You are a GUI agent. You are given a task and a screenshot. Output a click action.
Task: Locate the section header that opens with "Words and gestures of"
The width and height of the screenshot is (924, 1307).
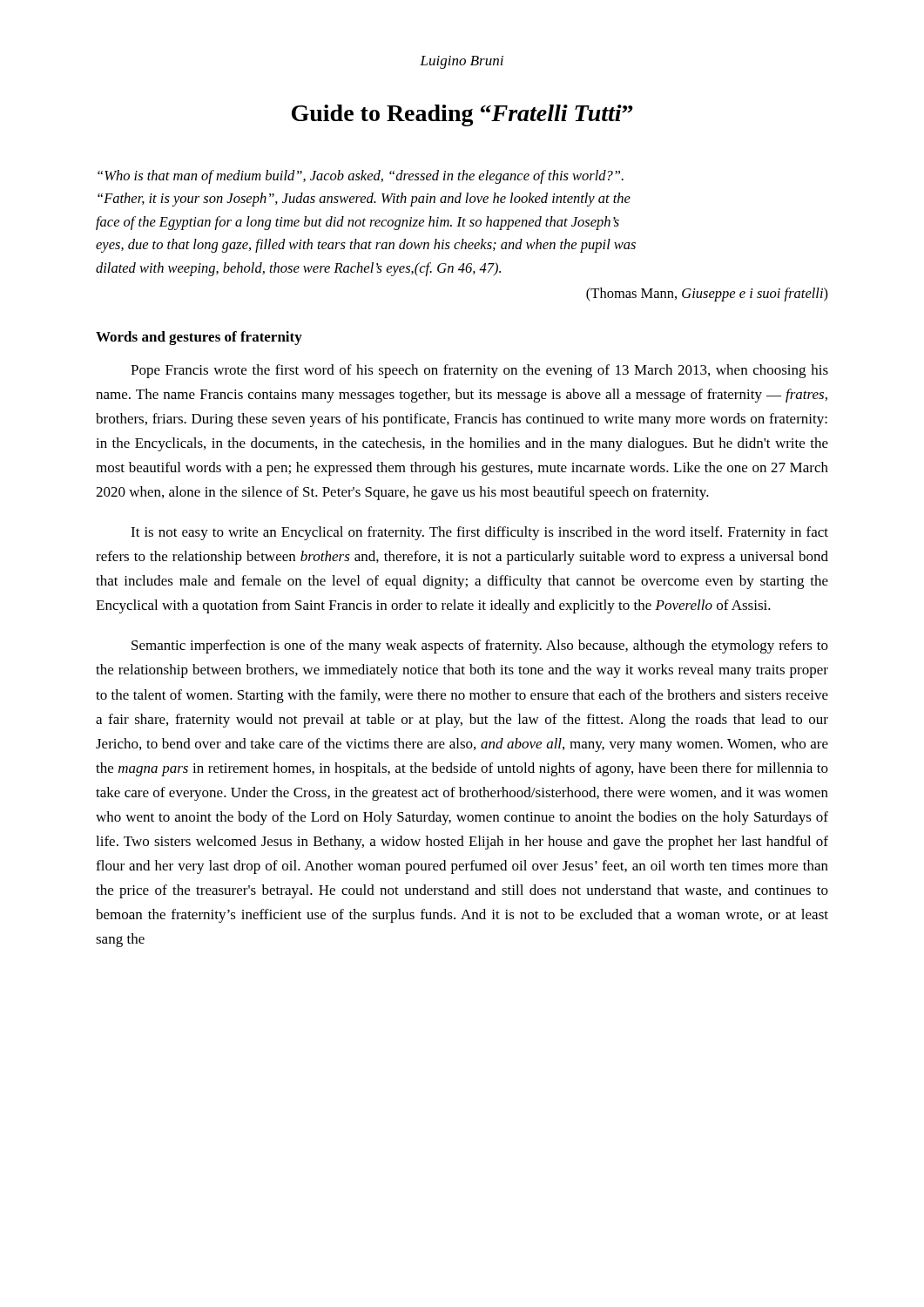pyautogui.click(x=199, y=337)
